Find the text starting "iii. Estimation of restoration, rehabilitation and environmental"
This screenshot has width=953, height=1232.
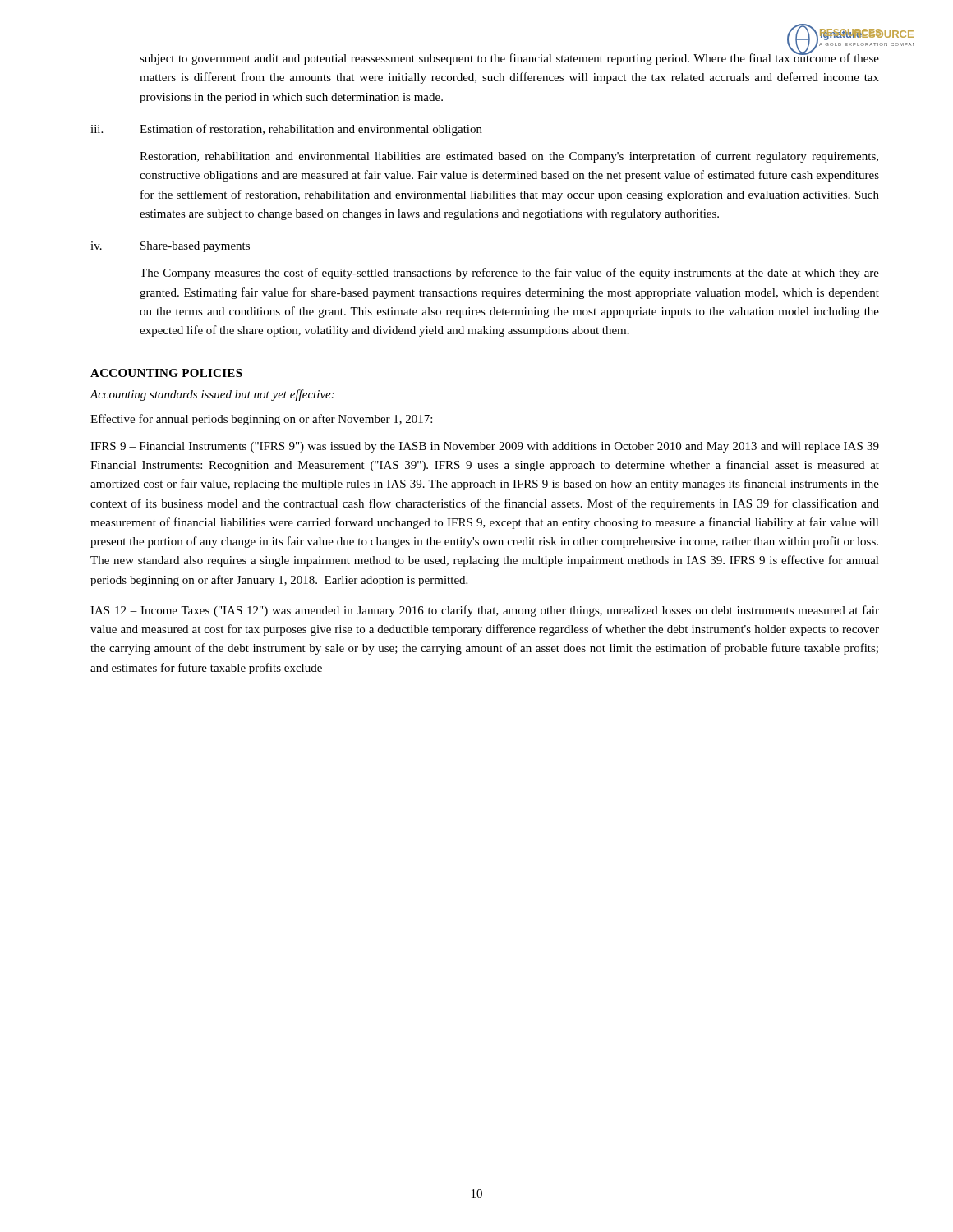pos(485,172)
